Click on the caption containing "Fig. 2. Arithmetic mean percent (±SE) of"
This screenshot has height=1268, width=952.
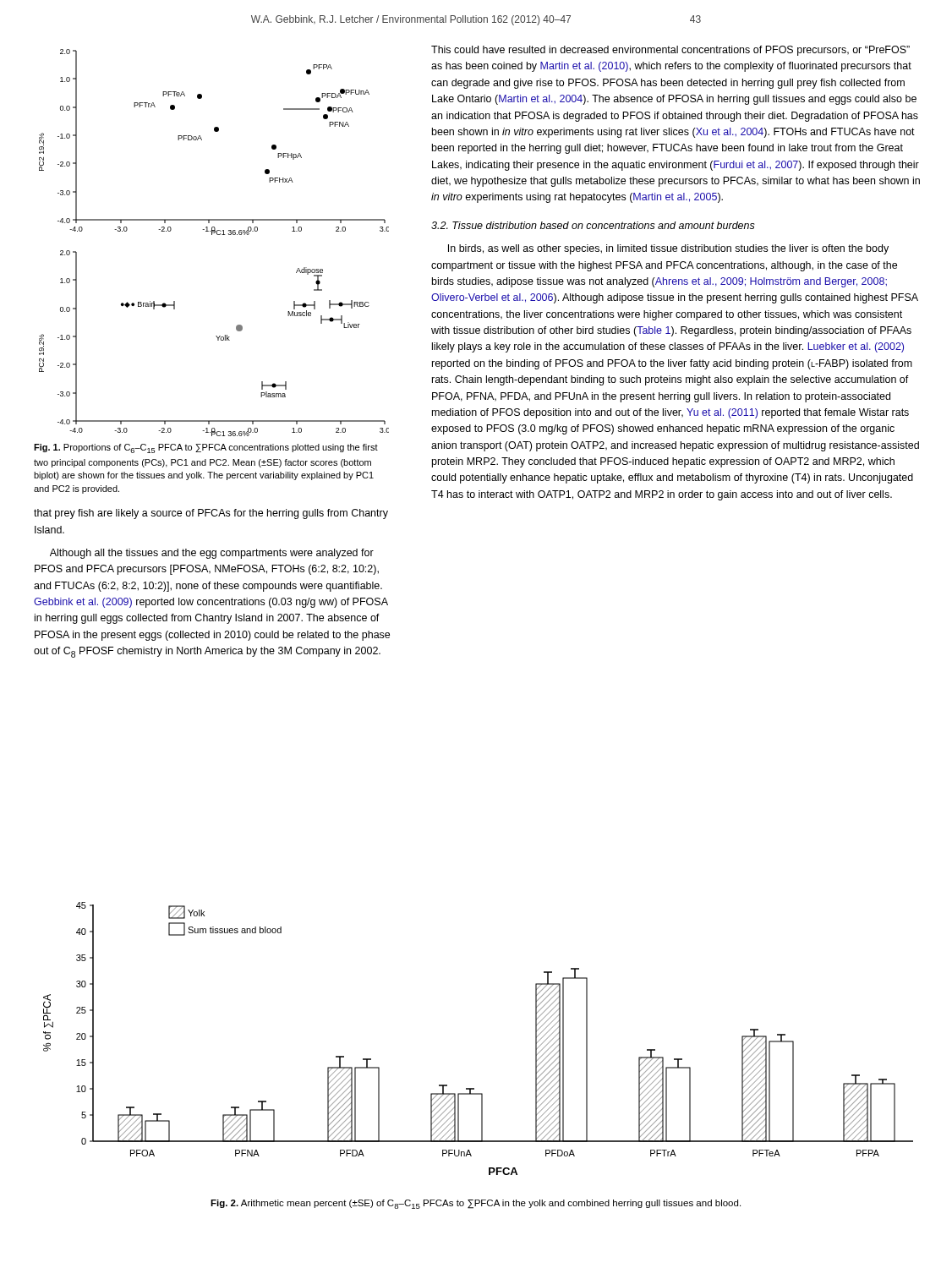pyautogui.click(x=476, y=1204)
